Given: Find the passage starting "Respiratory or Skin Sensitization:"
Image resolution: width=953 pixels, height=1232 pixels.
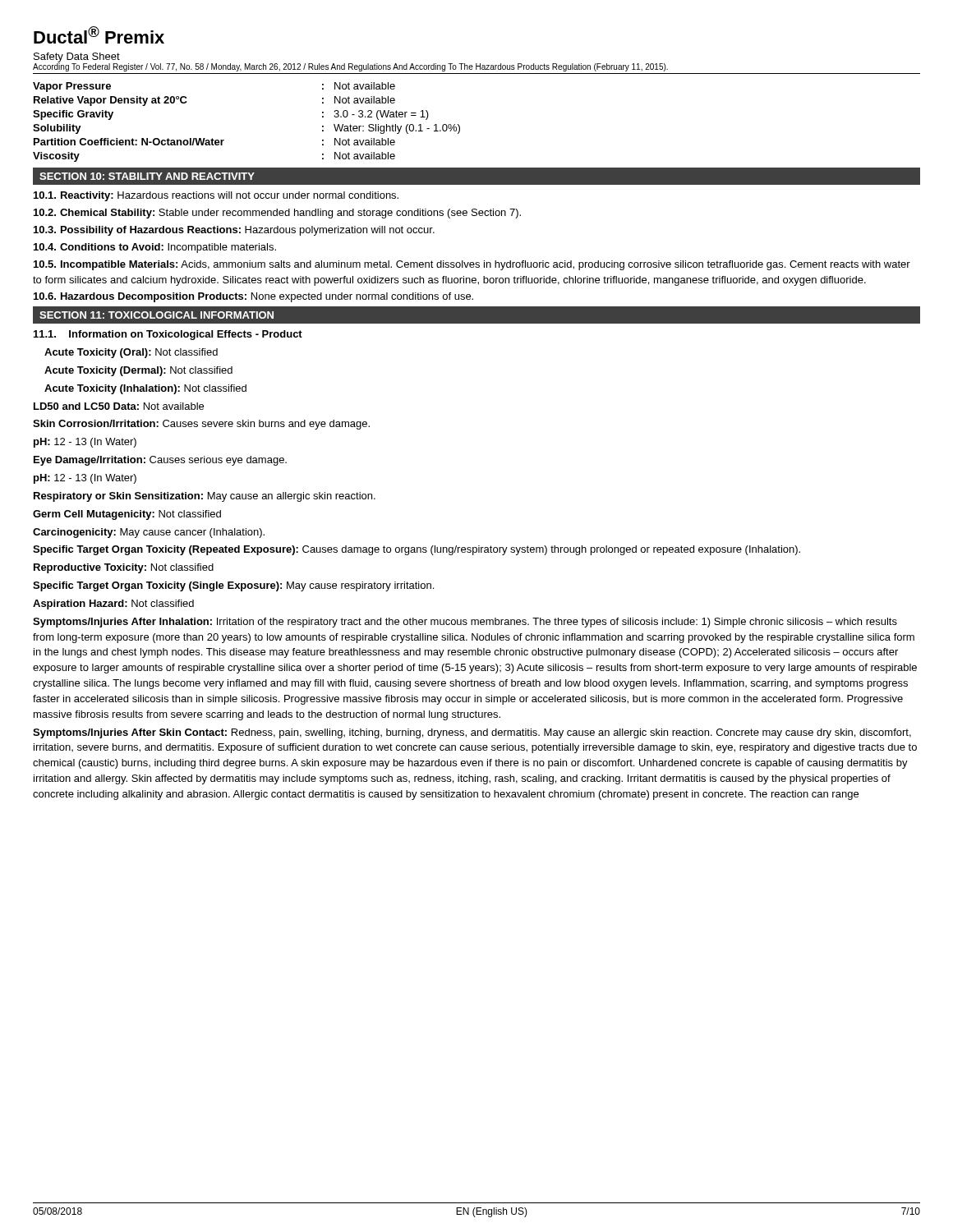Looking at the screenshot, I should click(204, 496).
